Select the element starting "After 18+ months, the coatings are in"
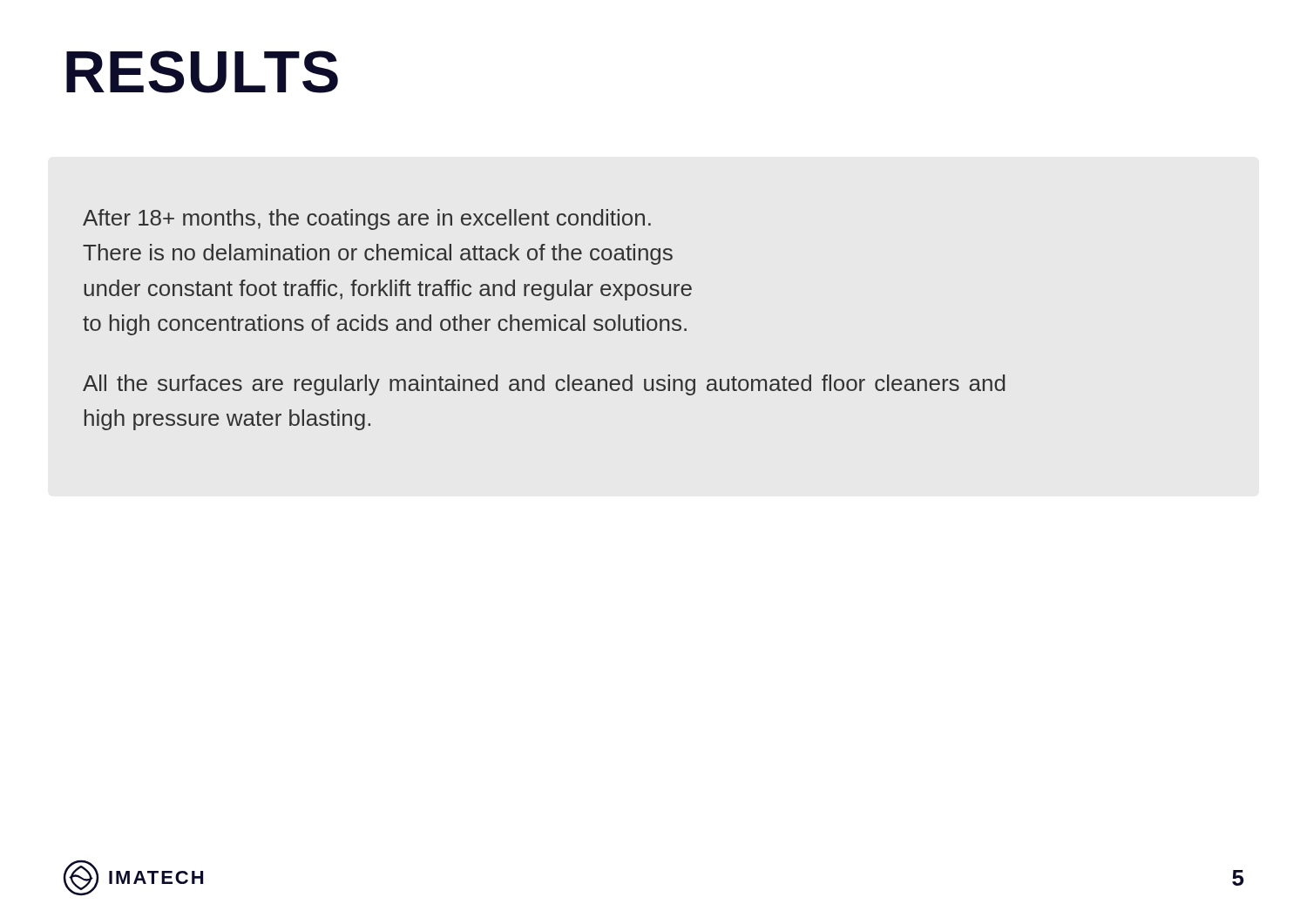1307x924 pixels. pos(545,271)
